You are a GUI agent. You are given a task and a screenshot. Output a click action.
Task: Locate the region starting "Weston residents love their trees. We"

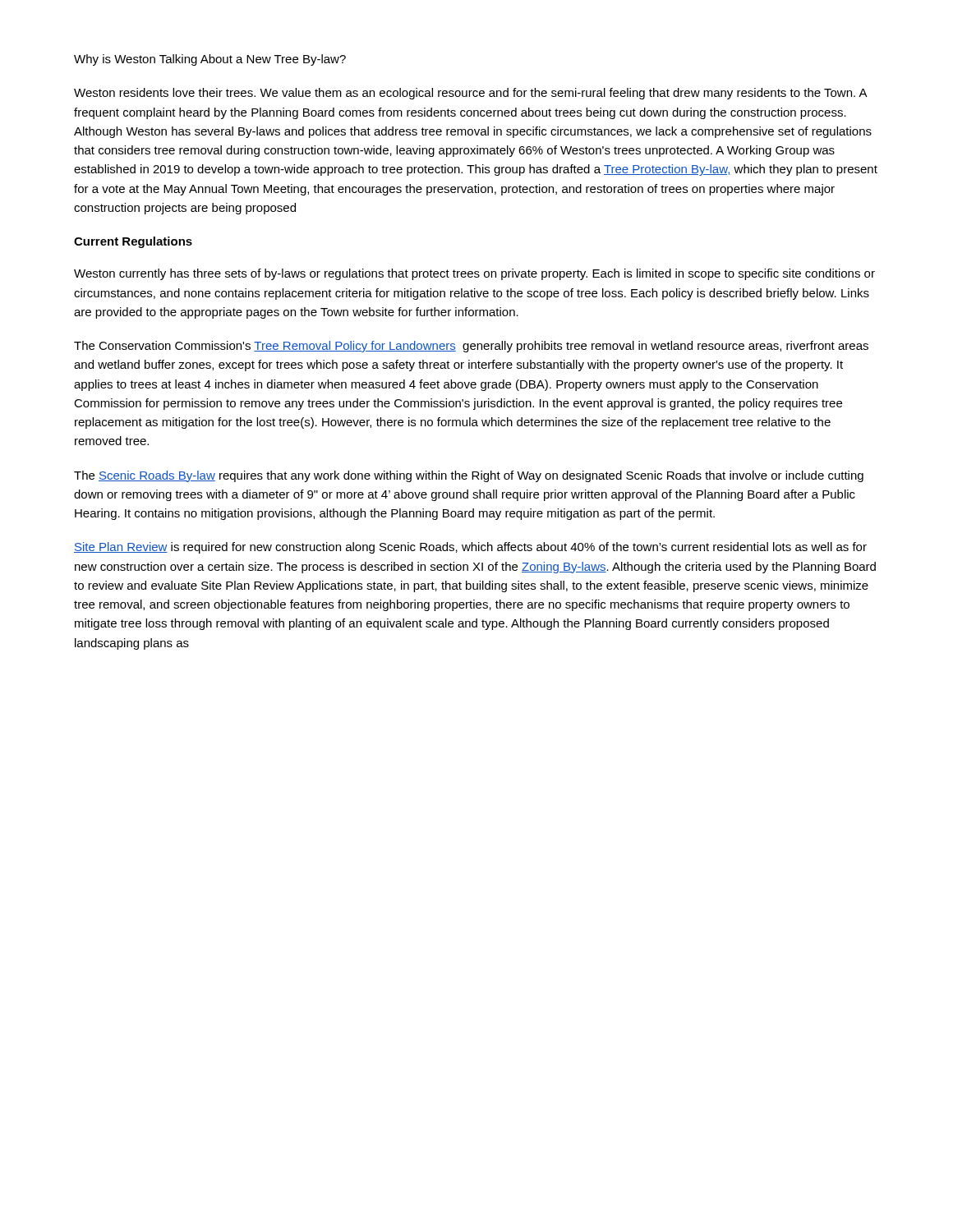click(476, 150)
